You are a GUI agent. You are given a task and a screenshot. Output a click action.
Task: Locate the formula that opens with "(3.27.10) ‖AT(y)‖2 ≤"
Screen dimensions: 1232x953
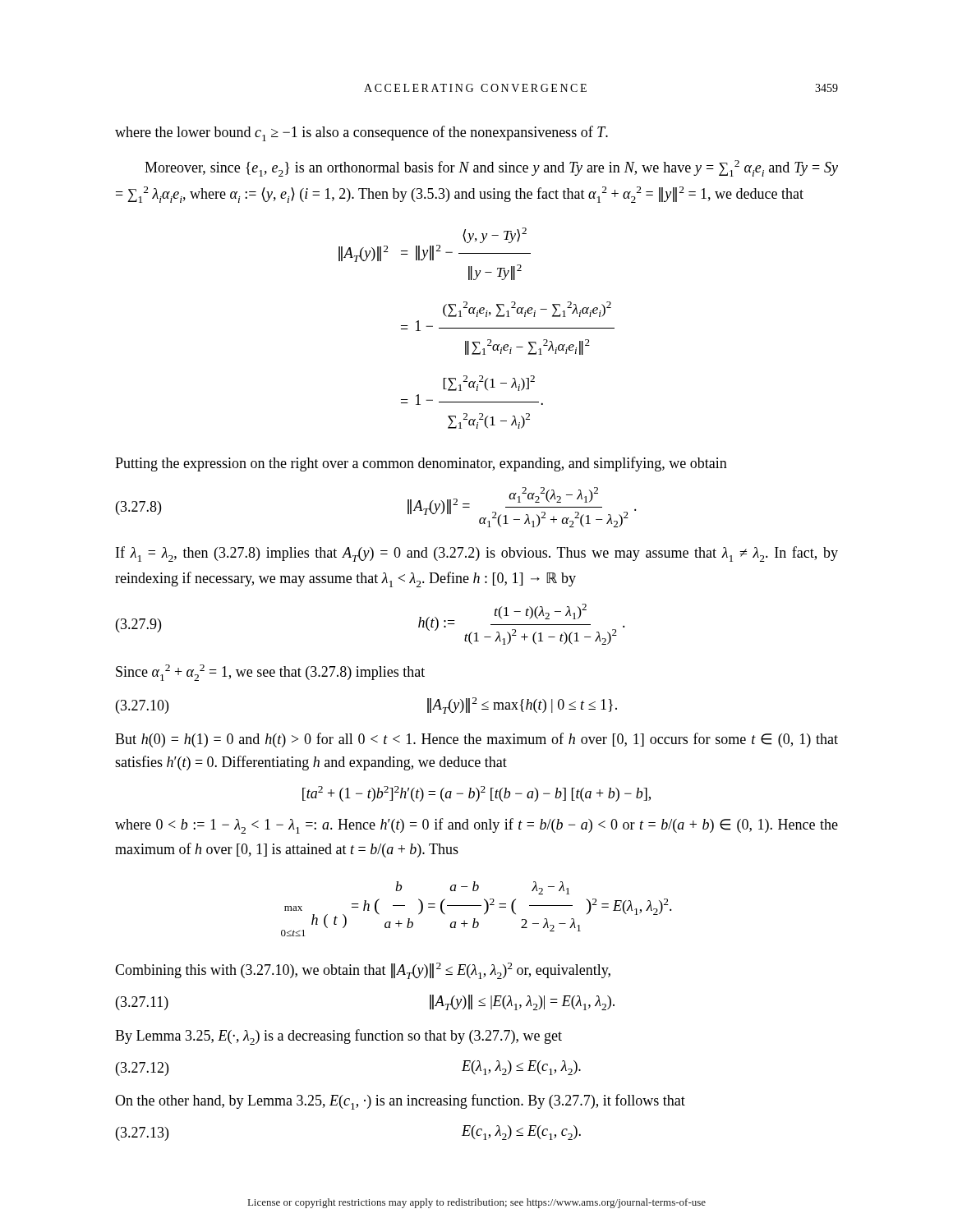click(x=476, y=706)
